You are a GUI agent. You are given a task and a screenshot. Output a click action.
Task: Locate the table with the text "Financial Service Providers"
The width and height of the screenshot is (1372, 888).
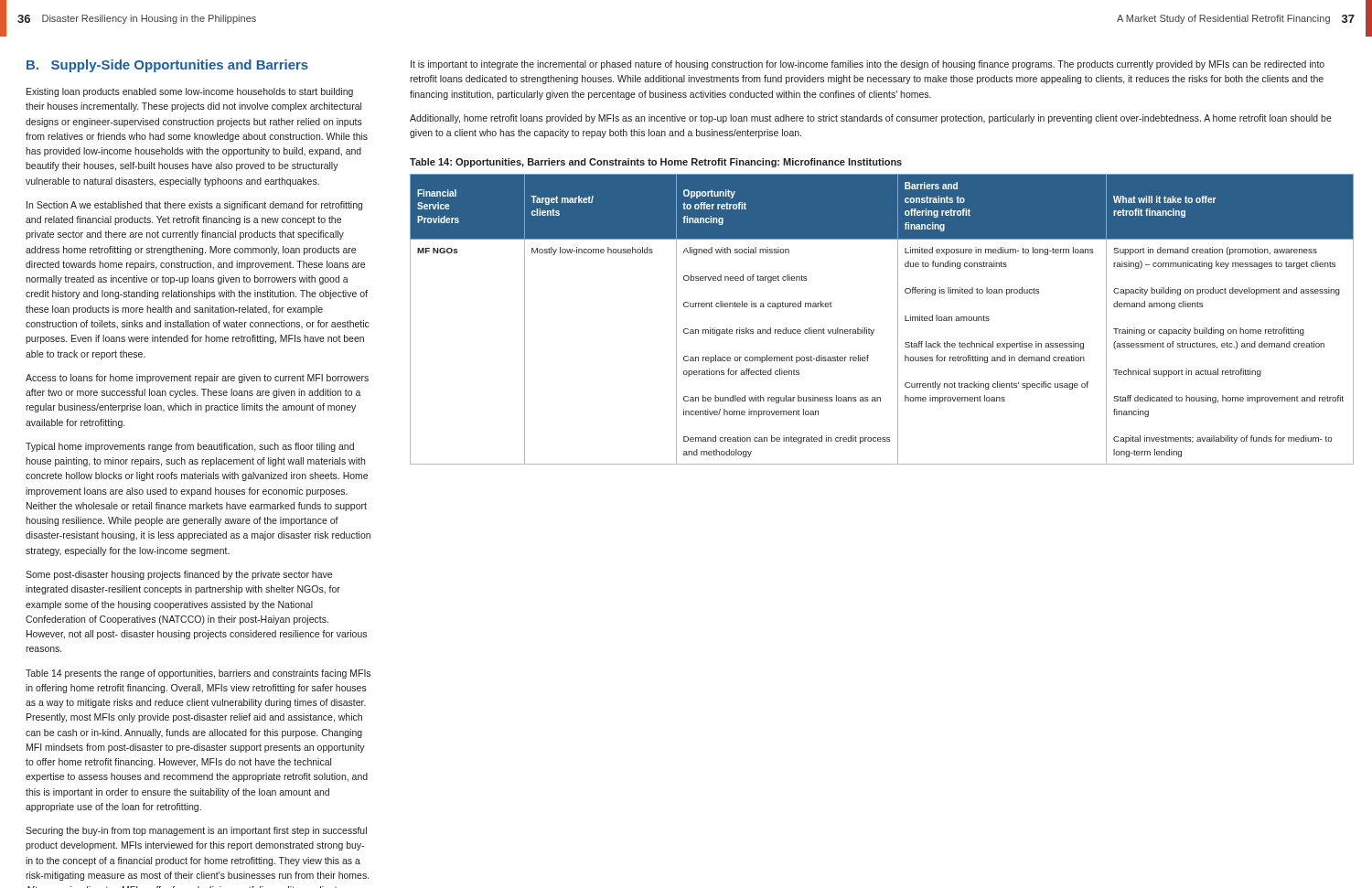tap(882, 319)
